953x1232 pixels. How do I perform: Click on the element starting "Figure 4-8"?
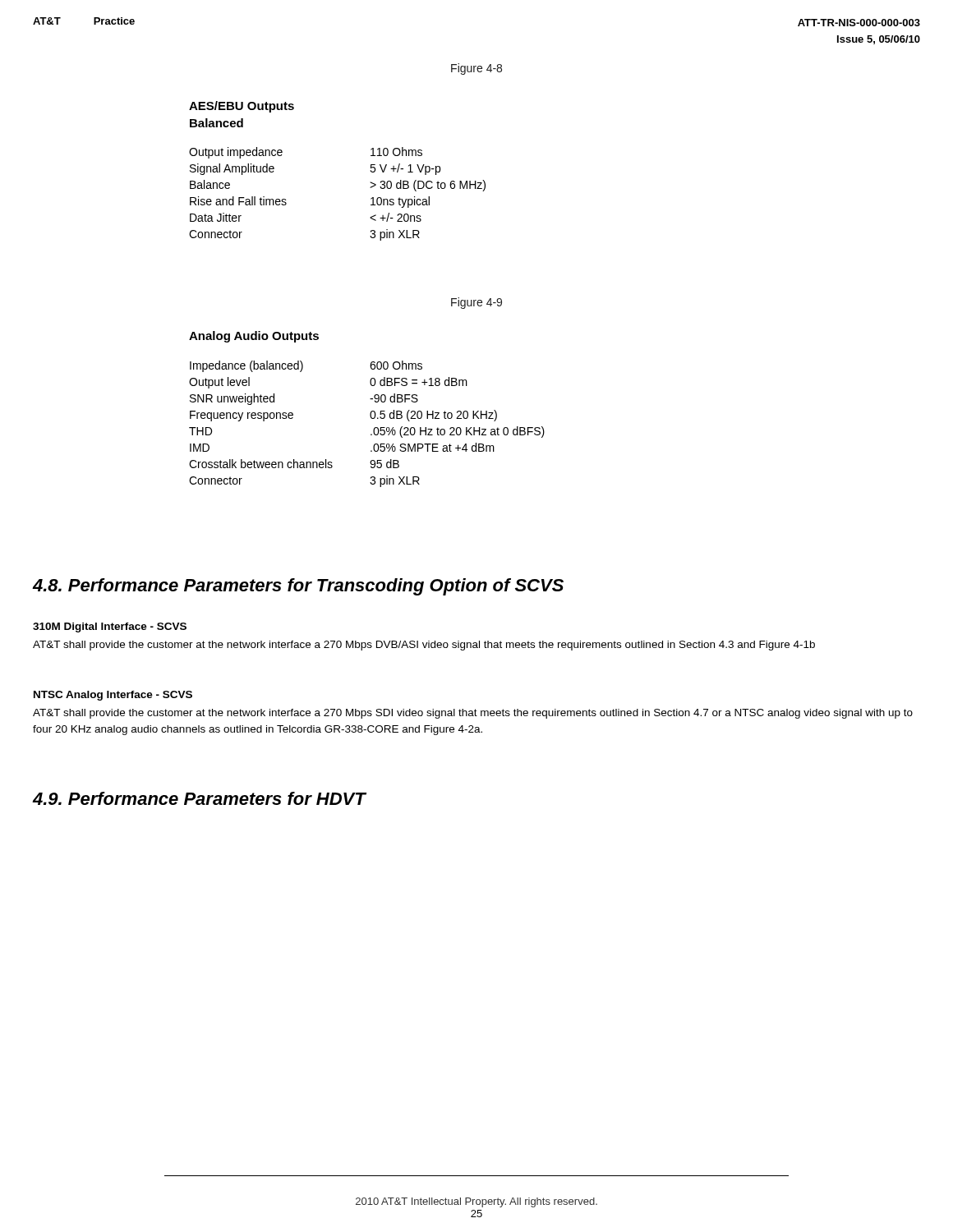pos(476,68)
